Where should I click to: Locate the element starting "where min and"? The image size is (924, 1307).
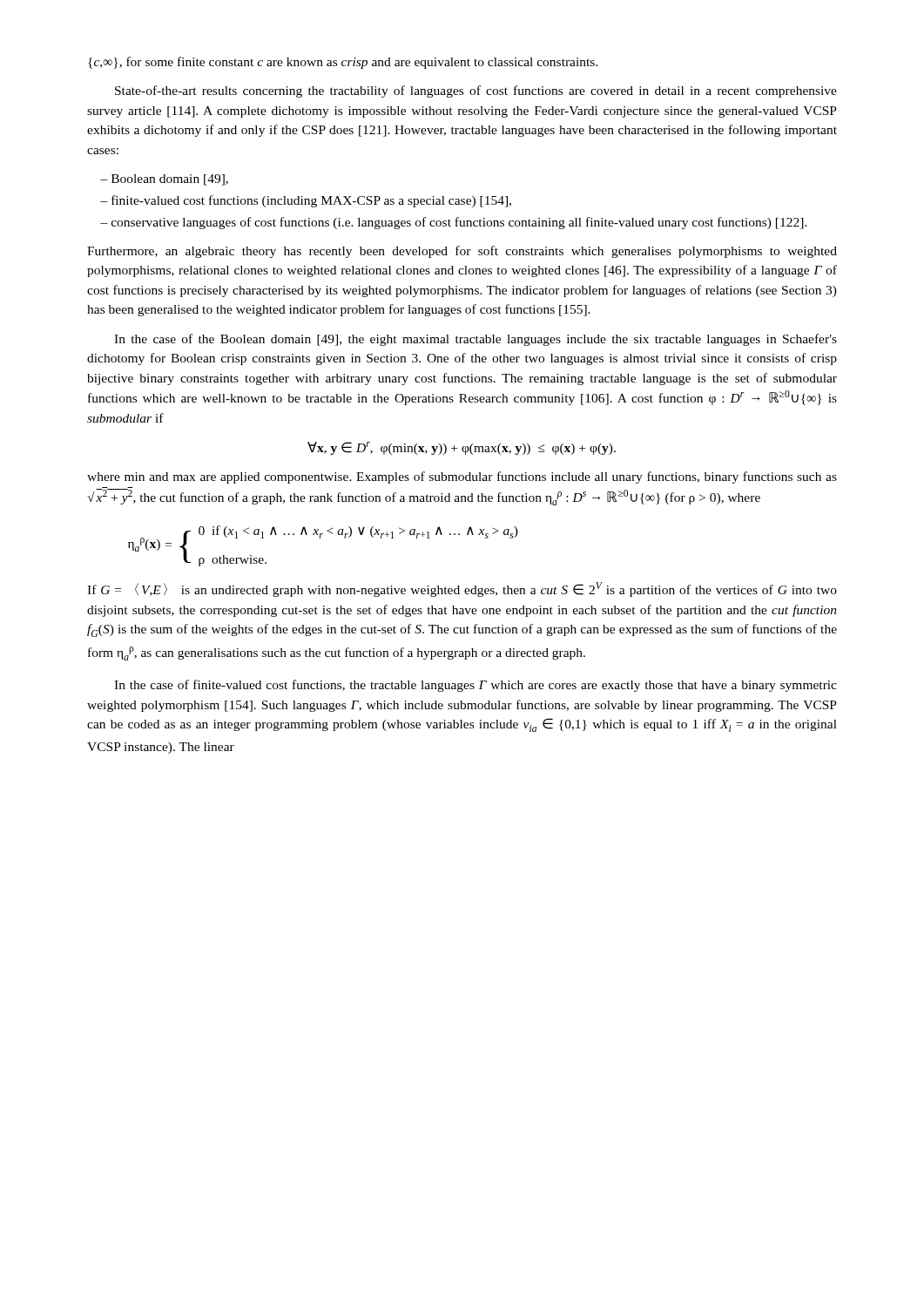coord(462,489)
